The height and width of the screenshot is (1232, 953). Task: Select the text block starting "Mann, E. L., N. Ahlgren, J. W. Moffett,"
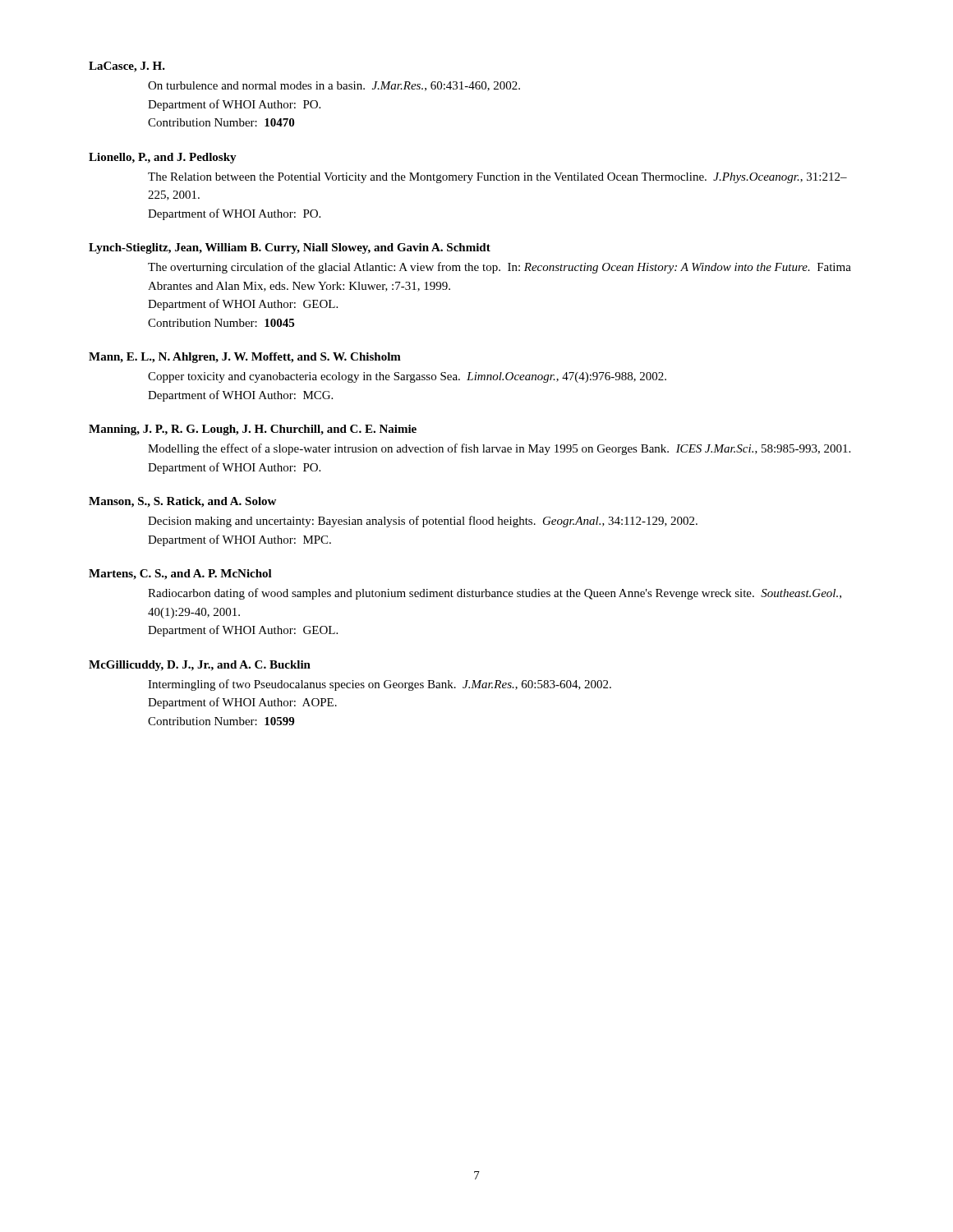(x=476, y=377)
